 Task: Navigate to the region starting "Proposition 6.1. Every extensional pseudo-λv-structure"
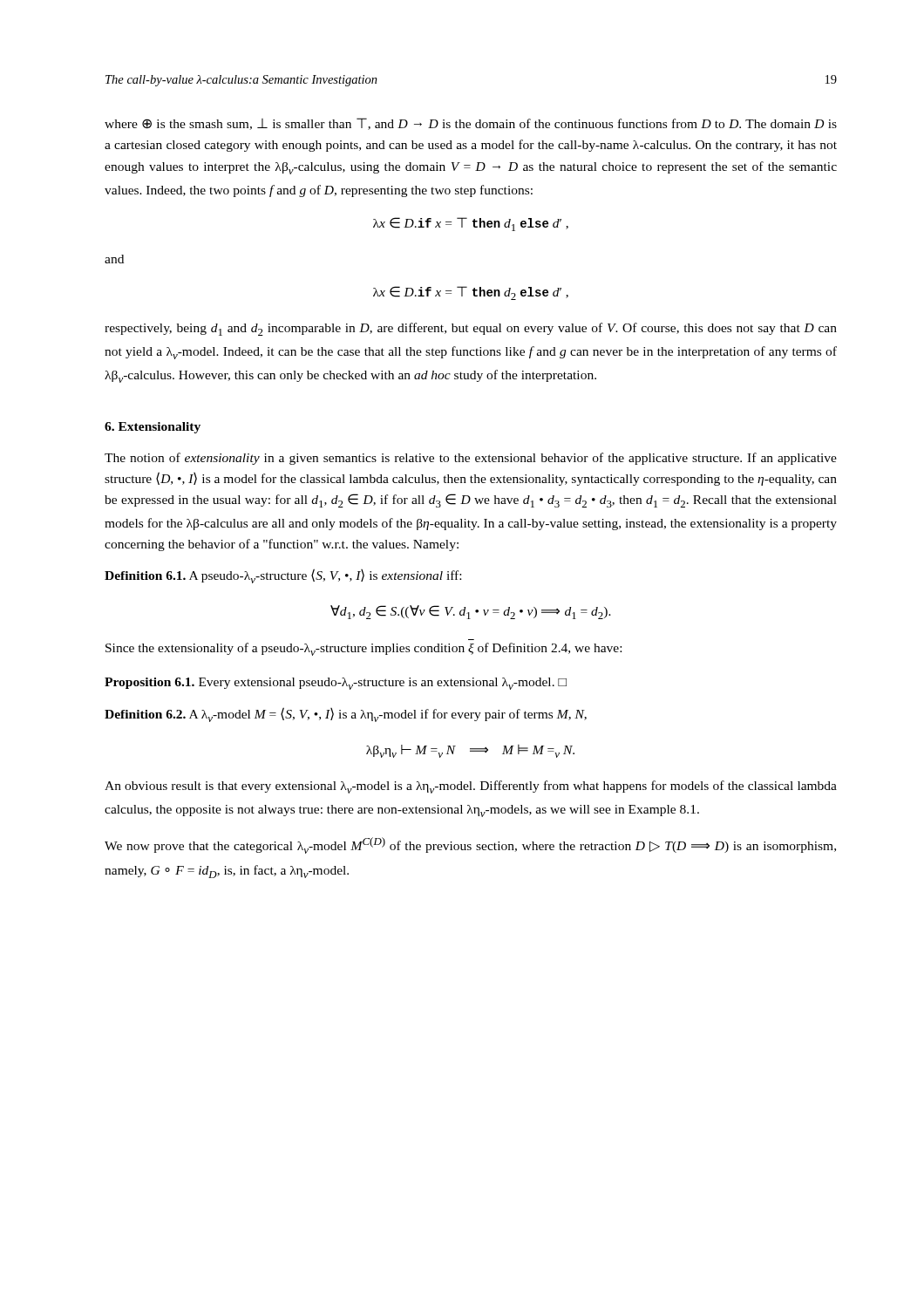[x=471, y=683]
